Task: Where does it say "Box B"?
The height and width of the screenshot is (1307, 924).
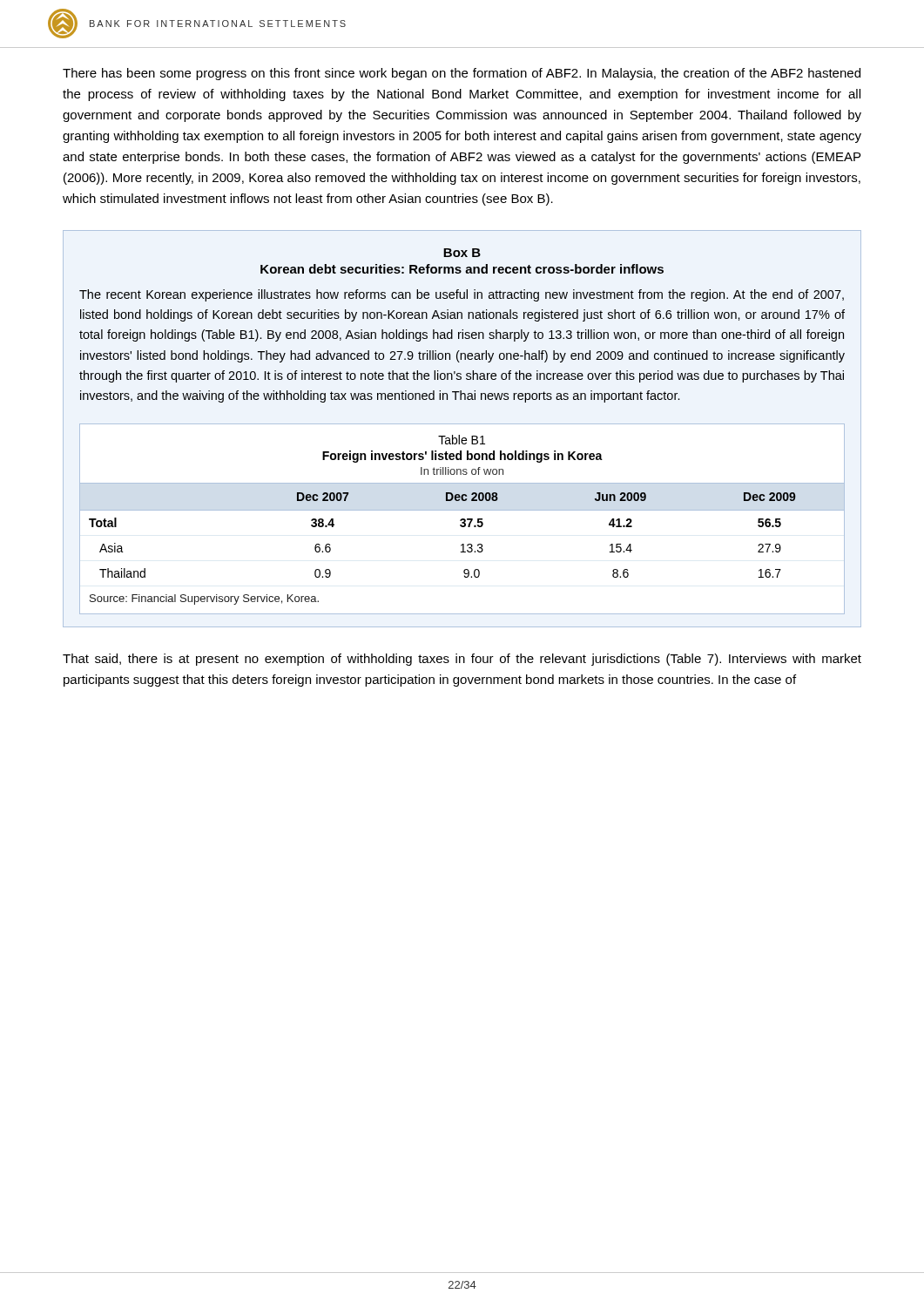Action: coord(462,252)
